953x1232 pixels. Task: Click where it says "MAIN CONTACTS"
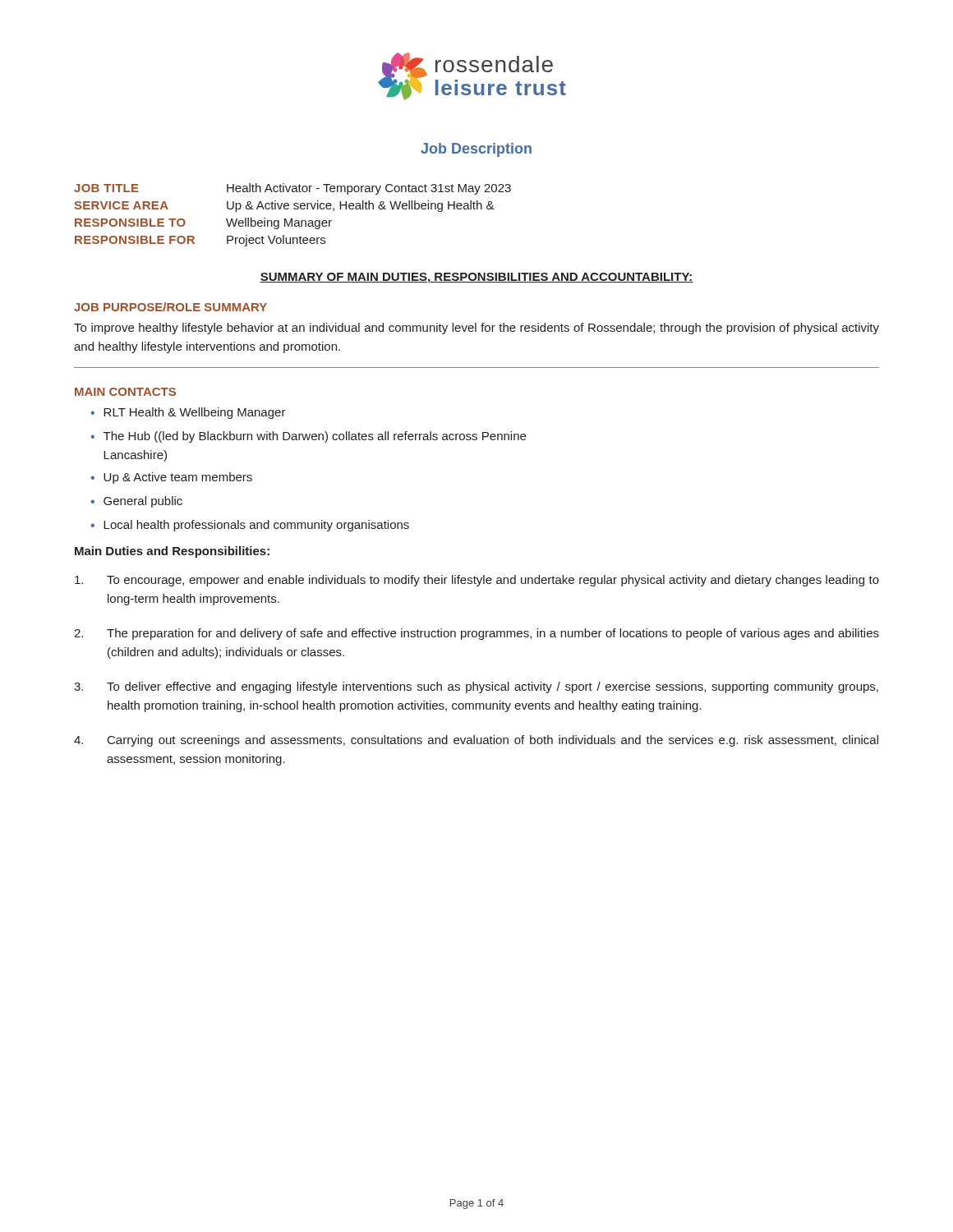[x=125, y=391]
